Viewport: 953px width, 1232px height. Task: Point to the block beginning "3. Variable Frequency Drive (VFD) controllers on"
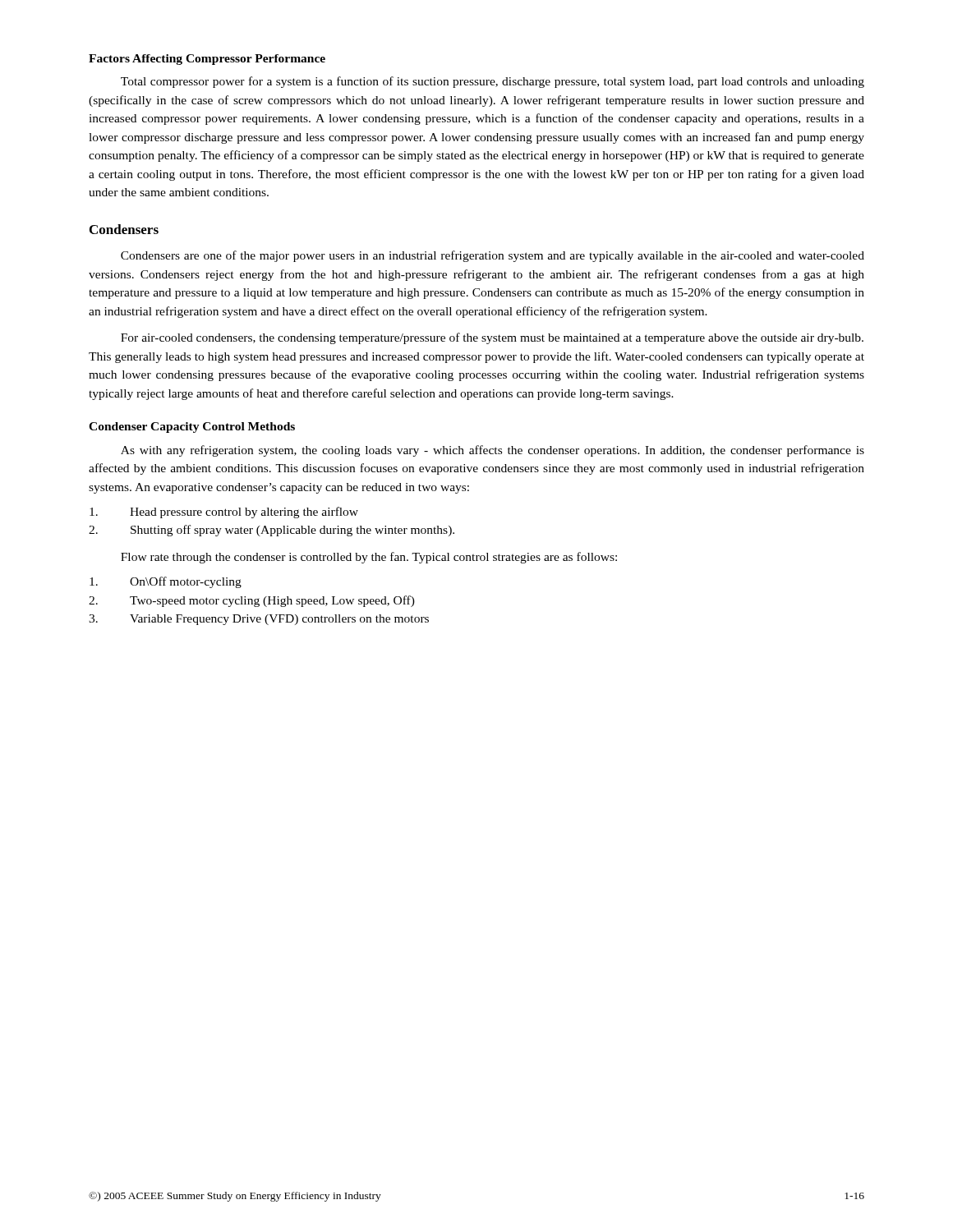click(x=259, y=620)
